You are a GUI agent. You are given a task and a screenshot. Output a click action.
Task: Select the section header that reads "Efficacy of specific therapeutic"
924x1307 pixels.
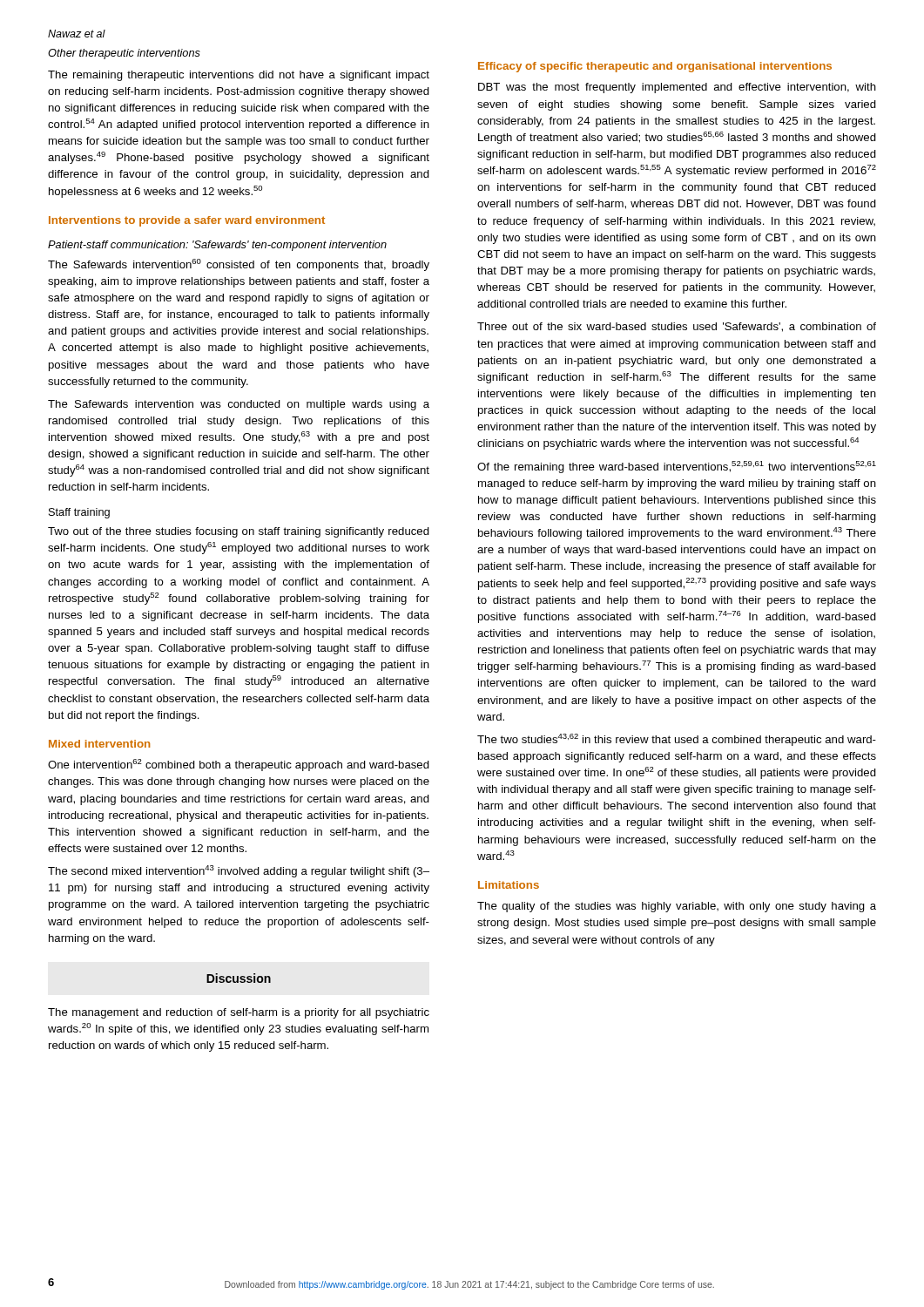click(x=655, y=66)
